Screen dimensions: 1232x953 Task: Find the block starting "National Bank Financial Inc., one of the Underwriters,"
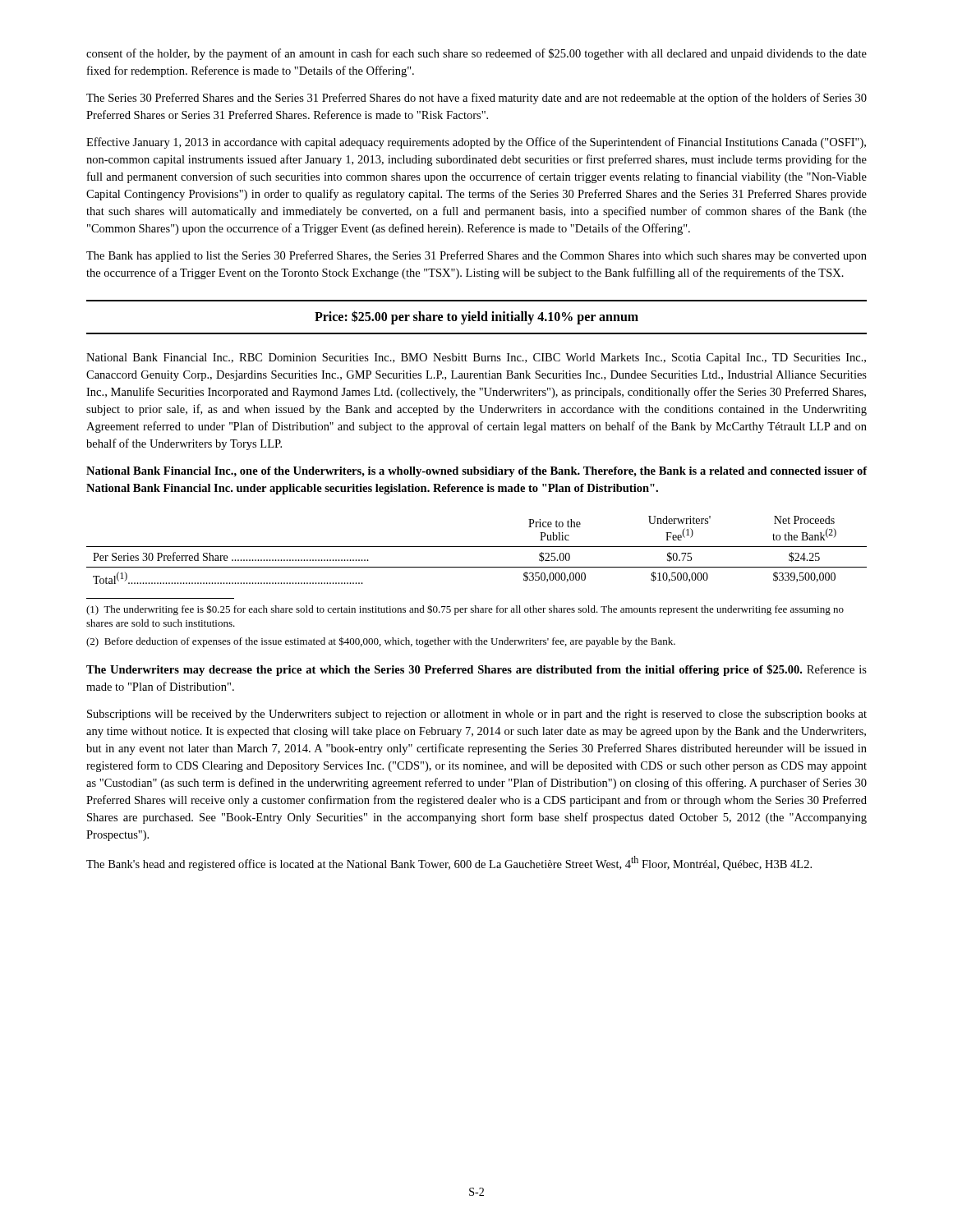coord(476,480)
